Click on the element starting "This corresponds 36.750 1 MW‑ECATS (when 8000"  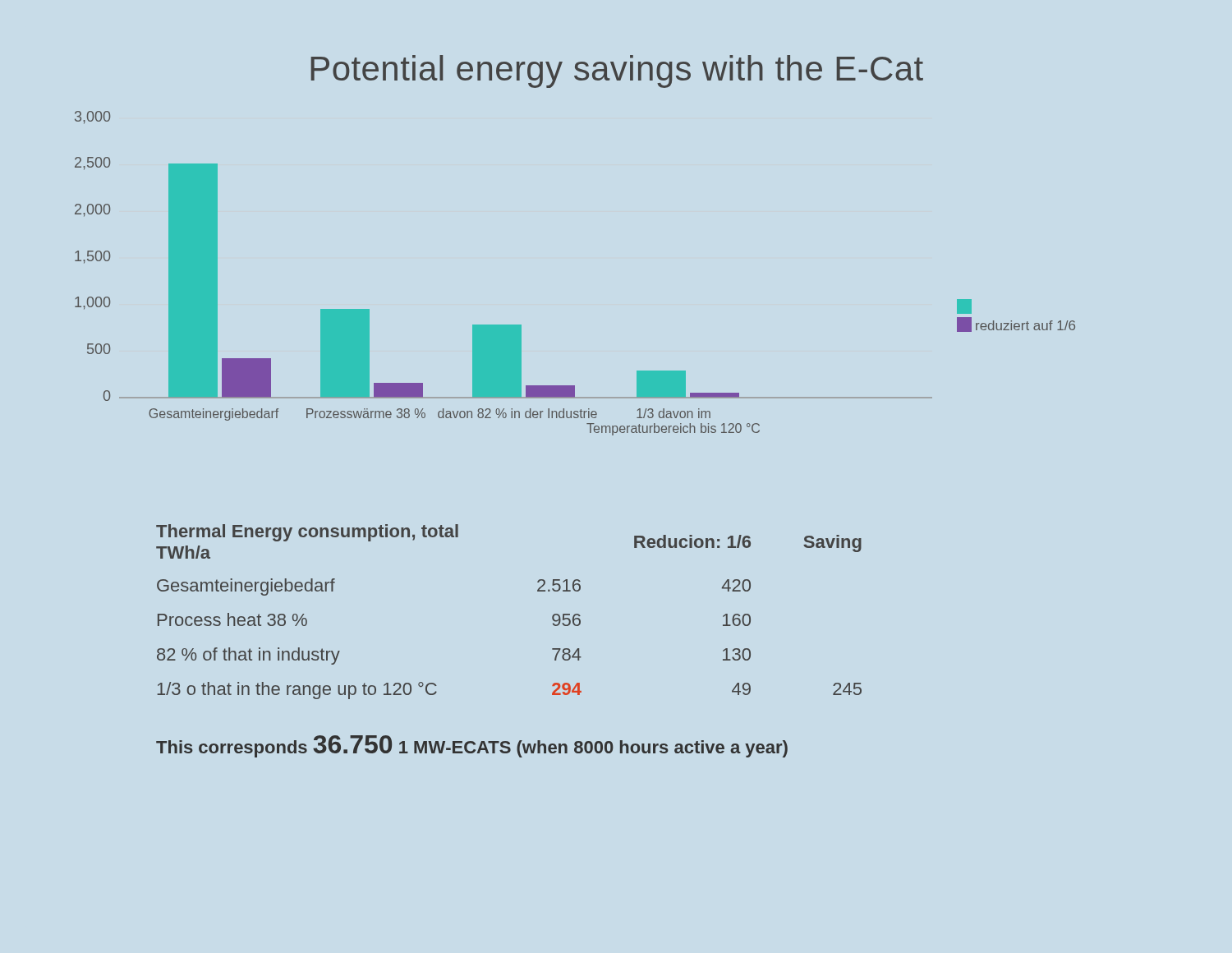point(472,744)
